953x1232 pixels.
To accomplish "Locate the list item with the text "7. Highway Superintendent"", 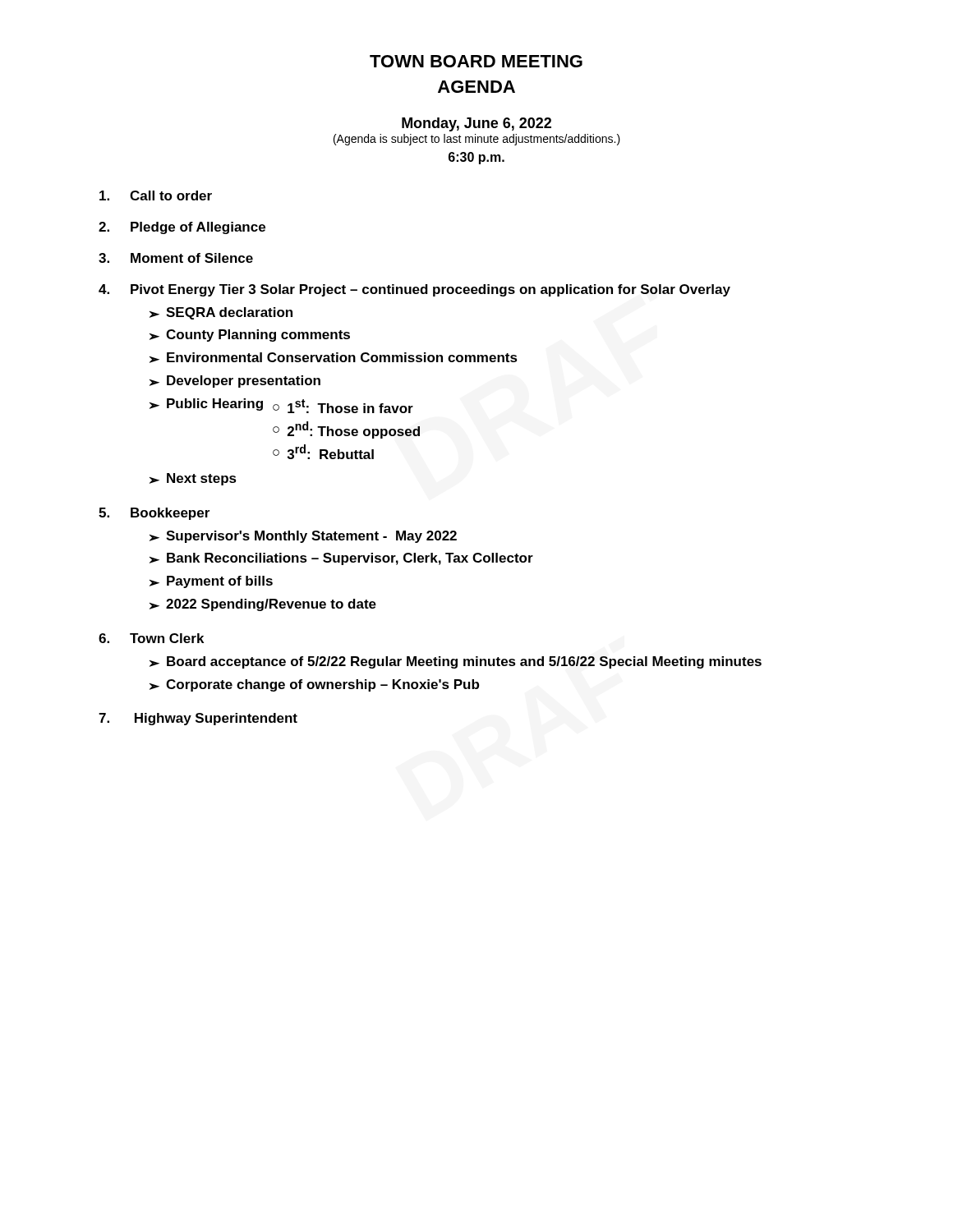I will (198, 719).
